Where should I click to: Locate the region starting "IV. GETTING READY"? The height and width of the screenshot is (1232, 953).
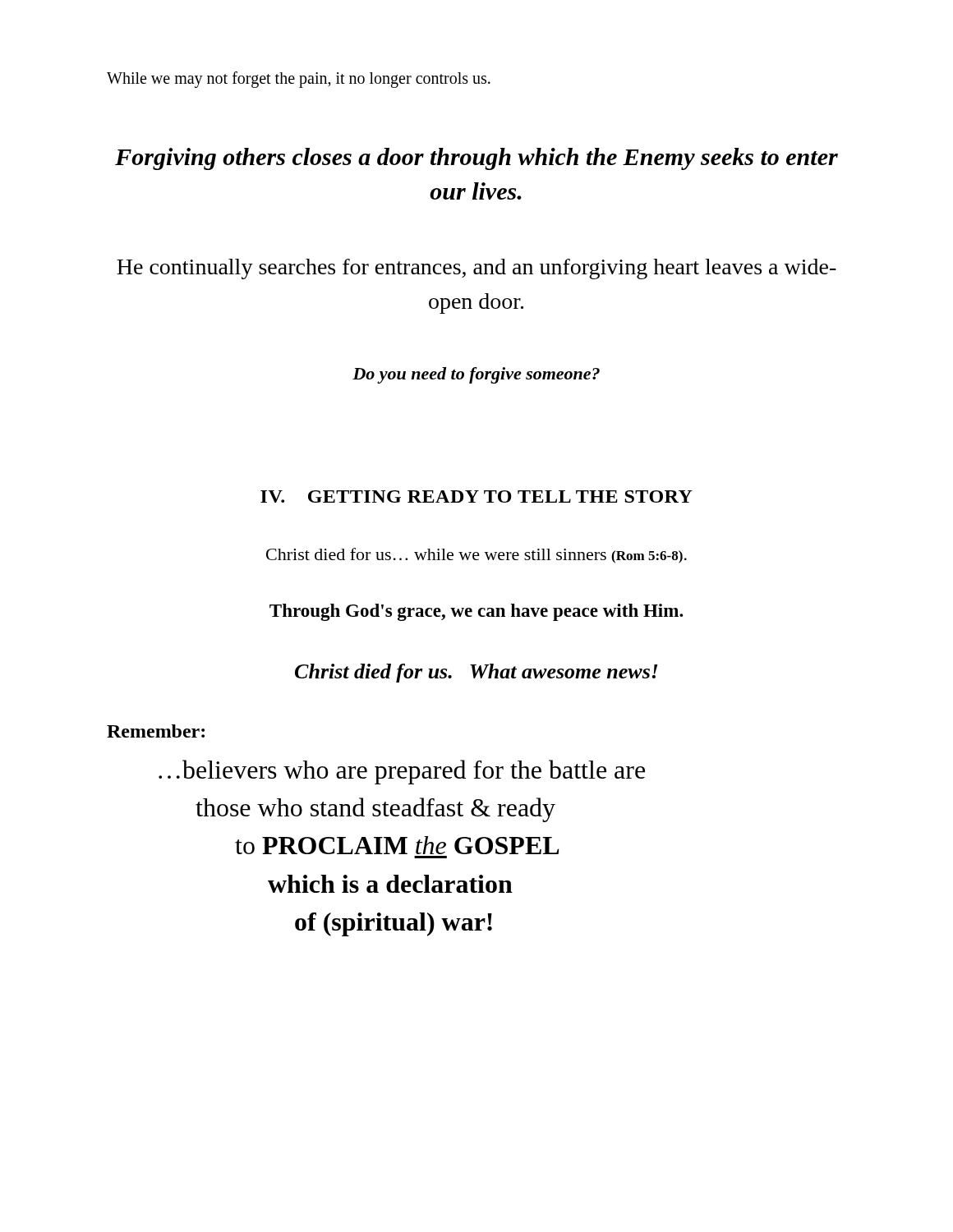pyautogui.click(x=476, y=496)
